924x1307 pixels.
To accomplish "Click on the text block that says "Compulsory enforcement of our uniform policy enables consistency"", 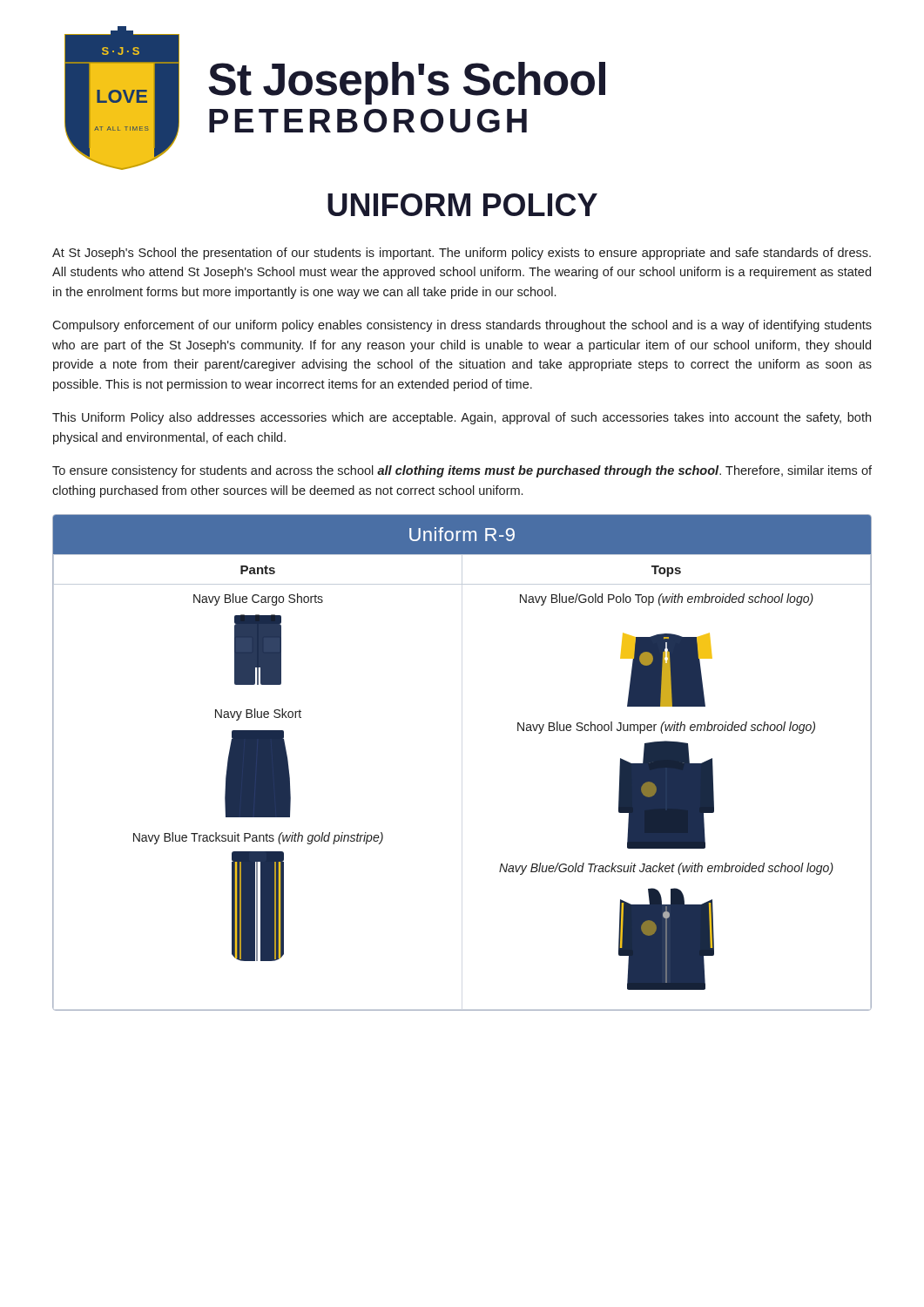I will click(462, 355).
